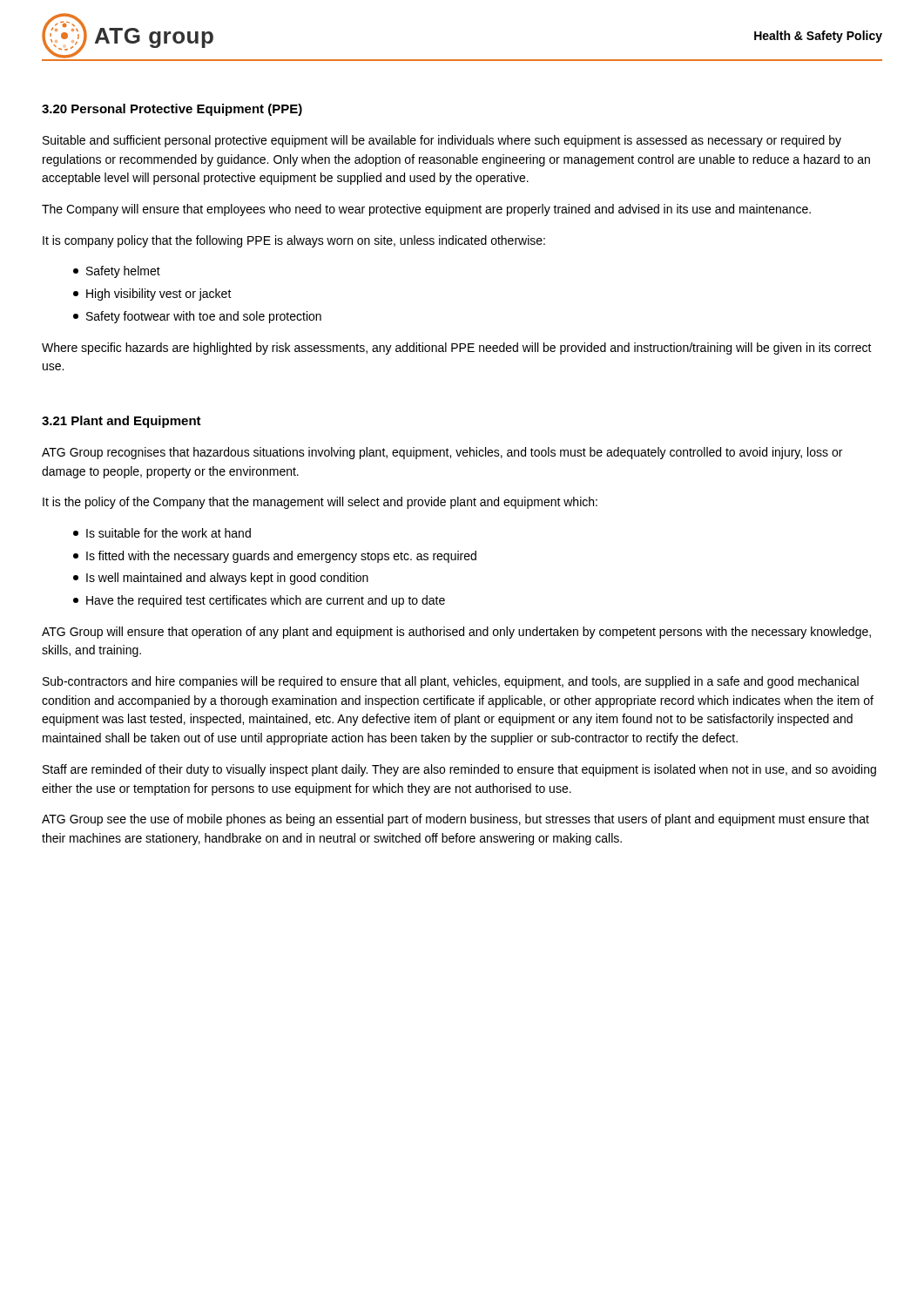Click on the section header that reads "3.20 Personal Protective Equipment (PPE)"
Viewport: 924px width, 1307px height.
[172, 108]
